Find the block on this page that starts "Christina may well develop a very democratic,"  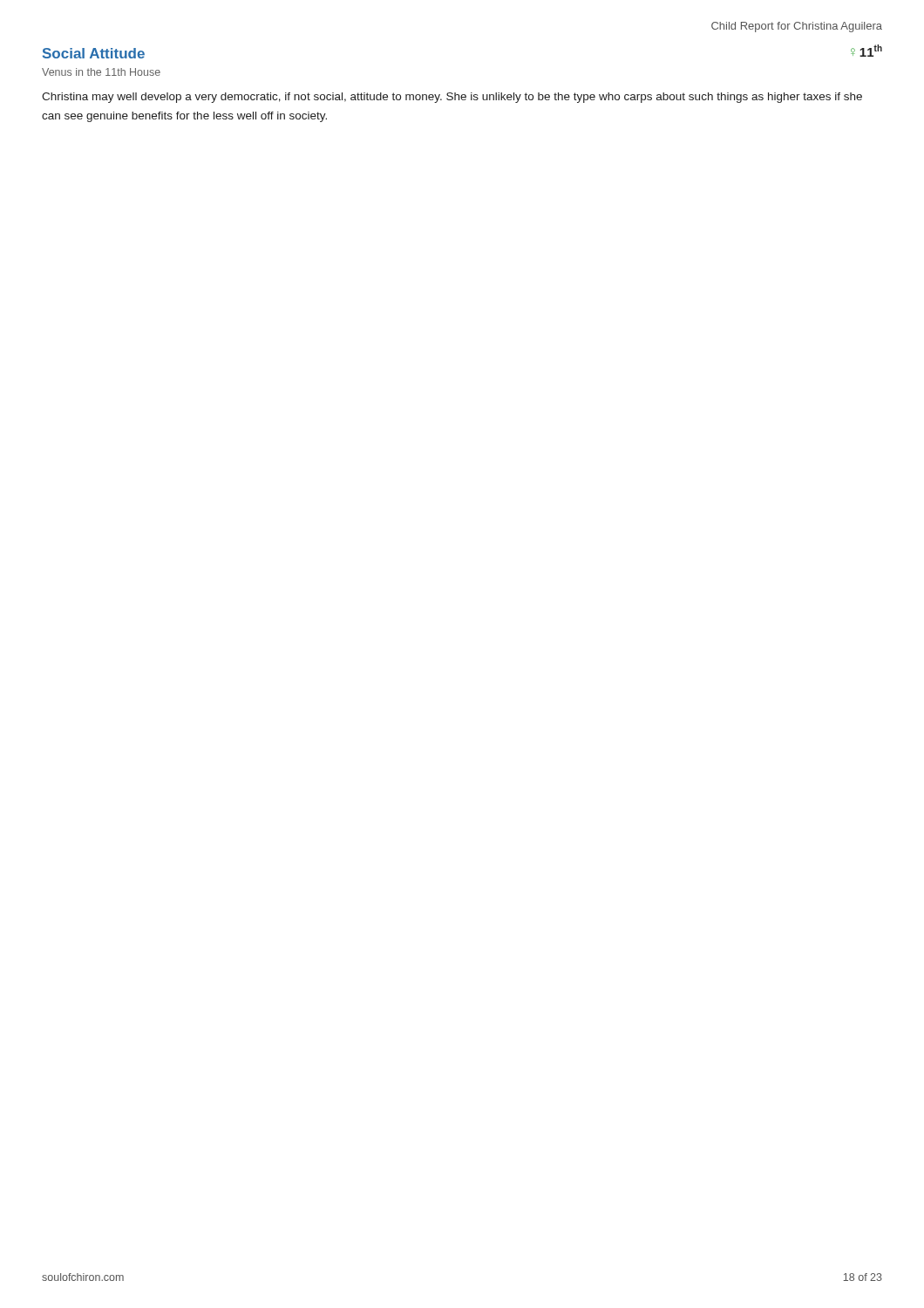(x=452, y=106)
